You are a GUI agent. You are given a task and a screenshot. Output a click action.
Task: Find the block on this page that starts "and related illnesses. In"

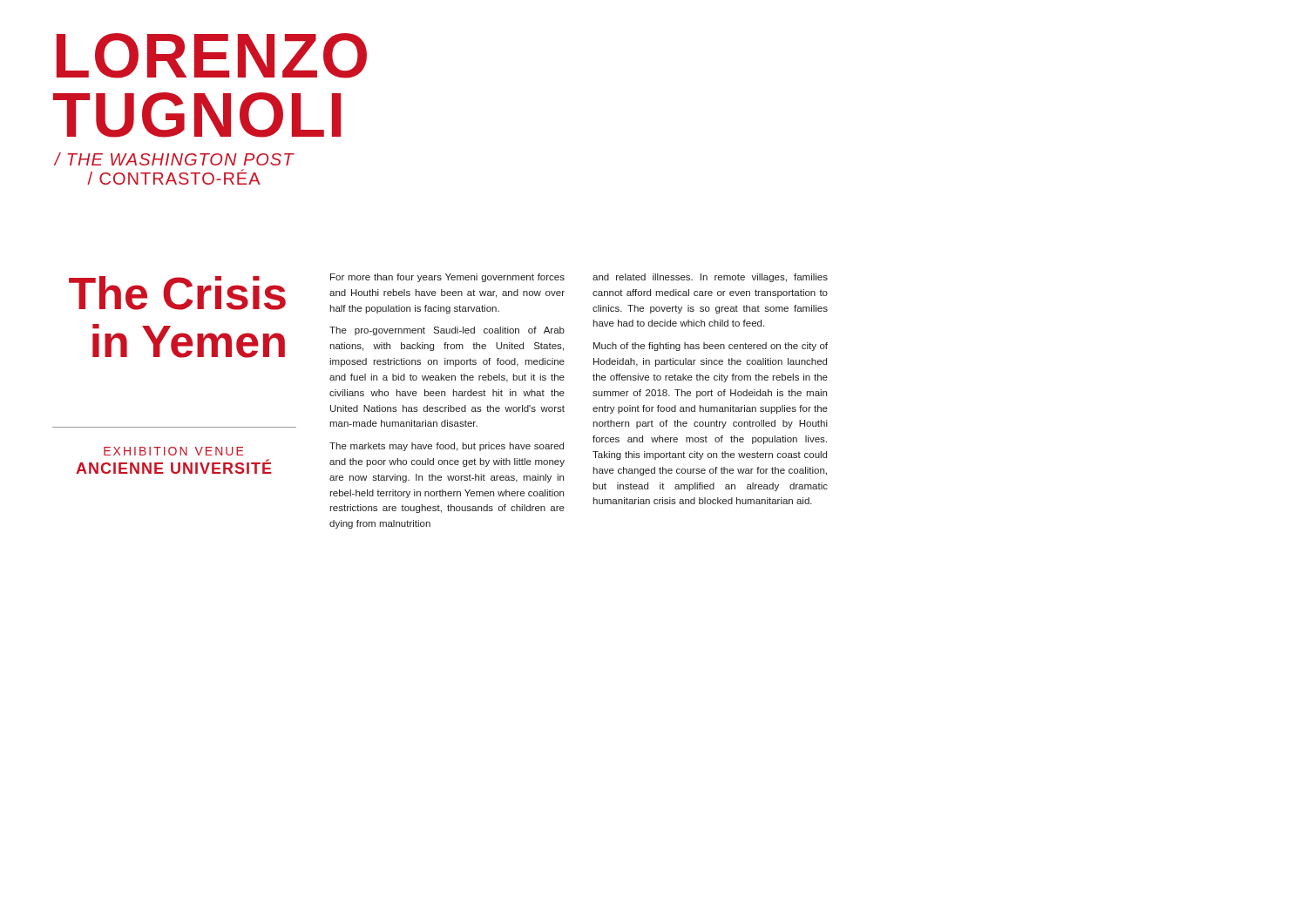click(710, 390)
